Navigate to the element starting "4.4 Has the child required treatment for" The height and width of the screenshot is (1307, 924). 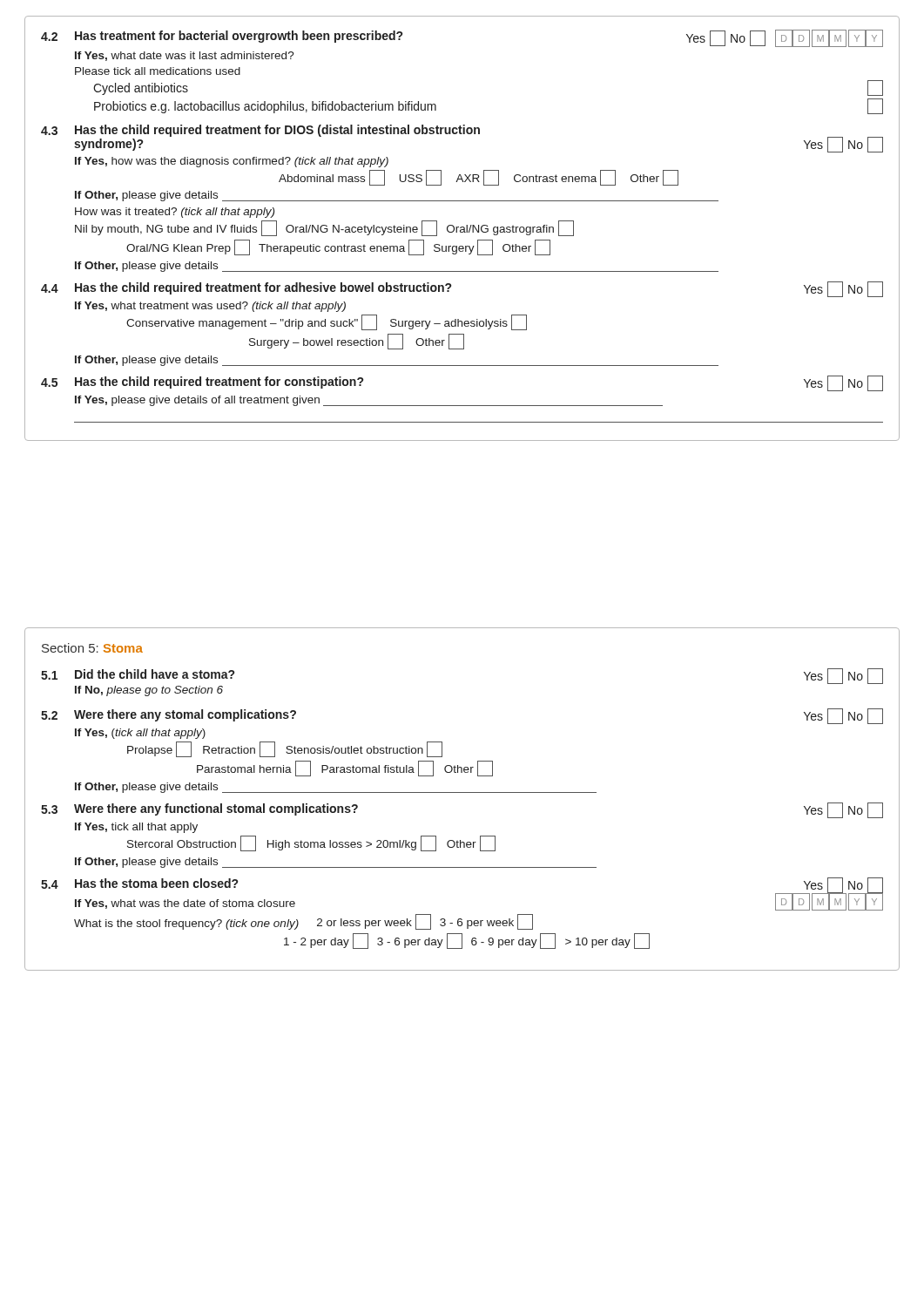tap(462, 323)
